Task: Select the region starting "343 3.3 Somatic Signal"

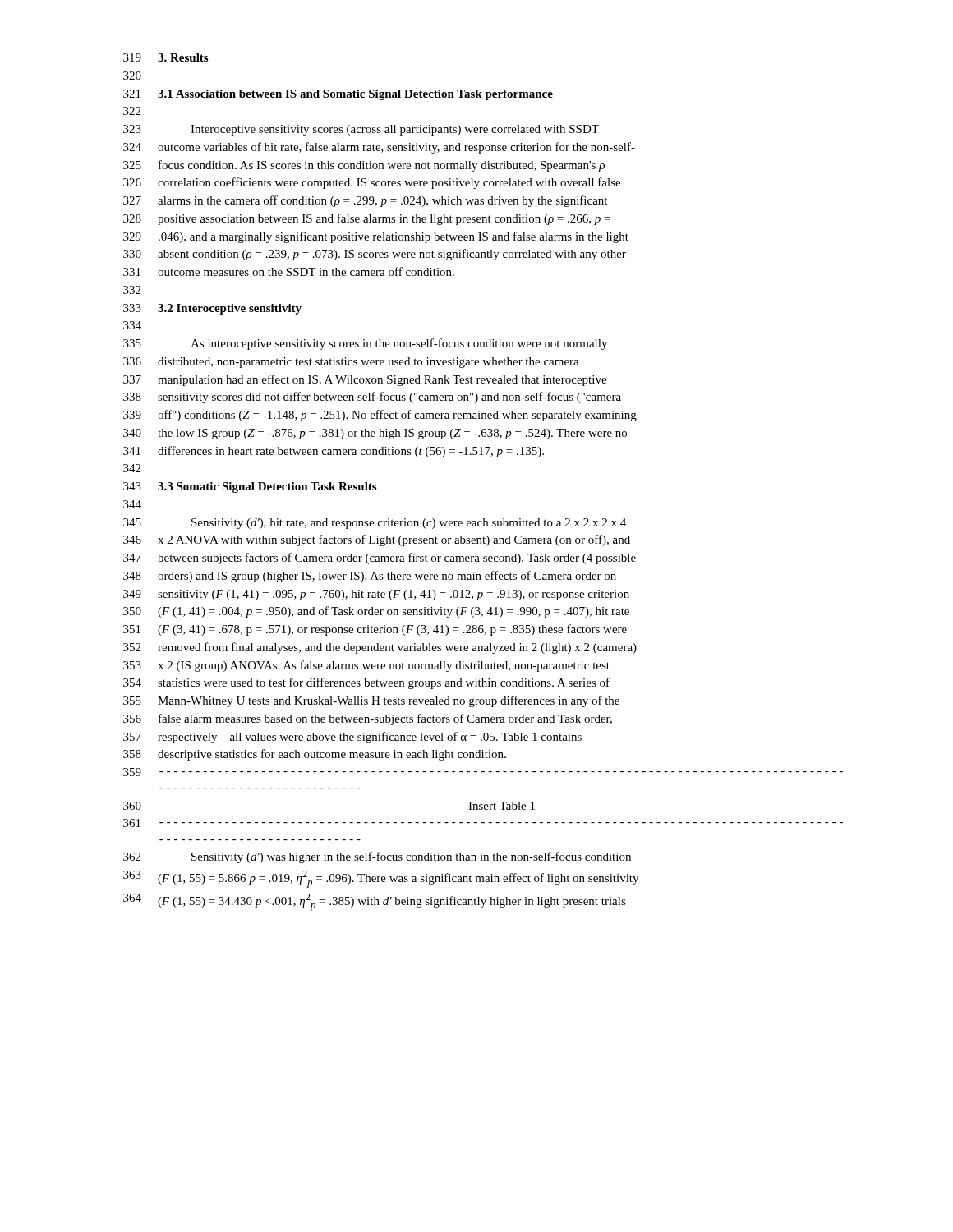Action: point(250,487)
